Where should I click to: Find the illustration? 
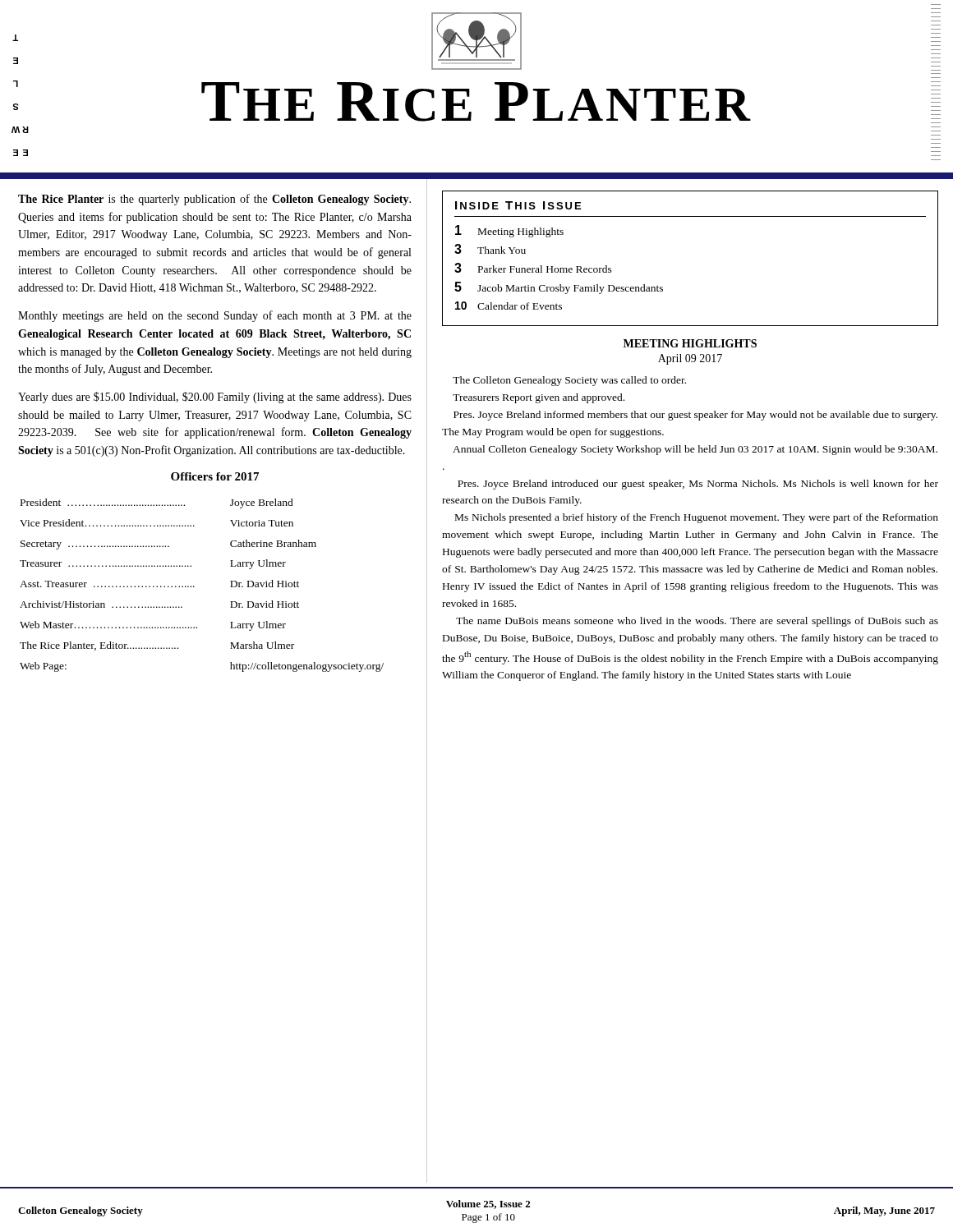point(476,41)
